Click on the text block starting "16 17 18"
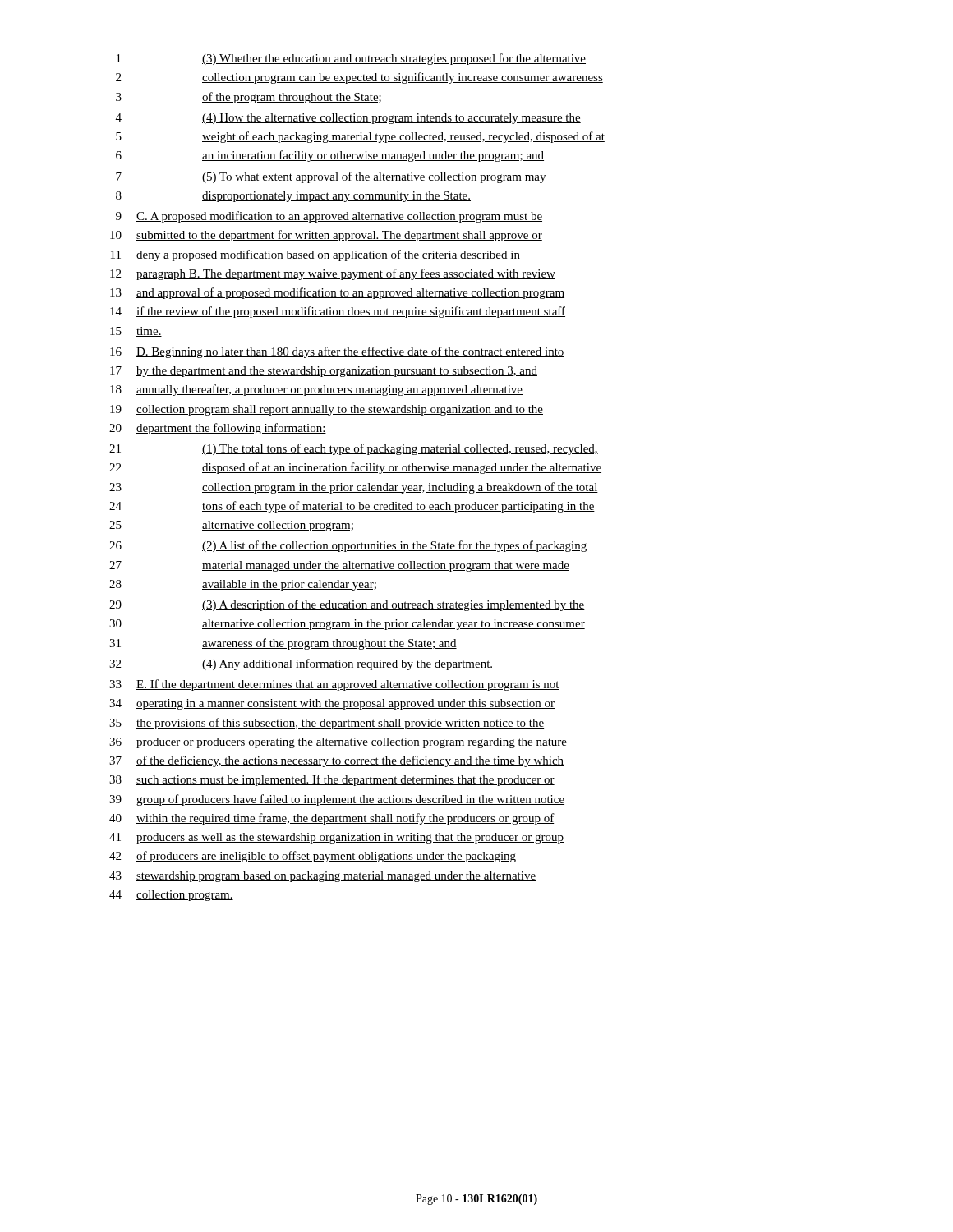 485,390
